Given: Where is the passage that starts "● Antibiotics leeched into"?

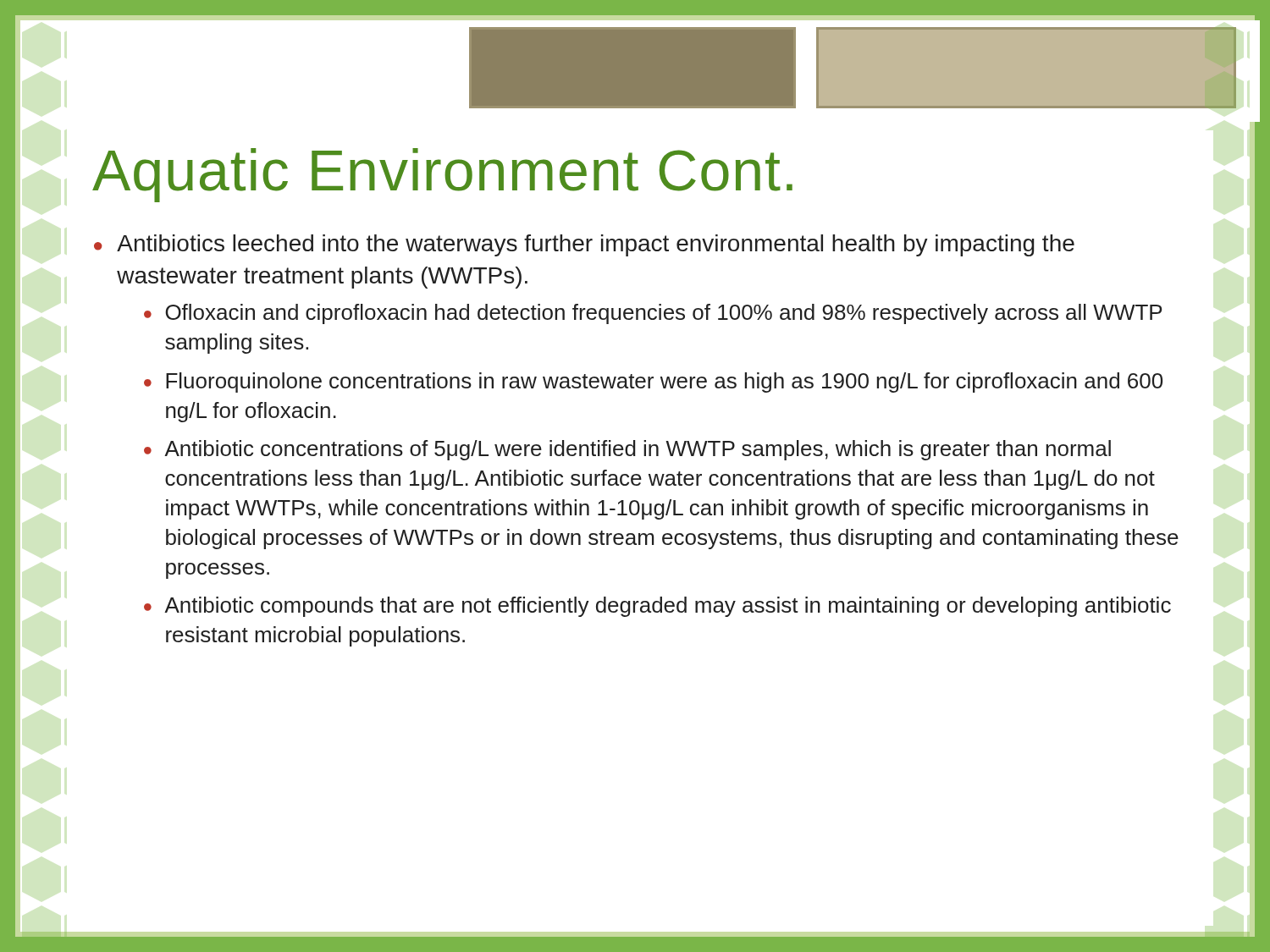Looking at the screenshot, I should (x=640, y=443).
